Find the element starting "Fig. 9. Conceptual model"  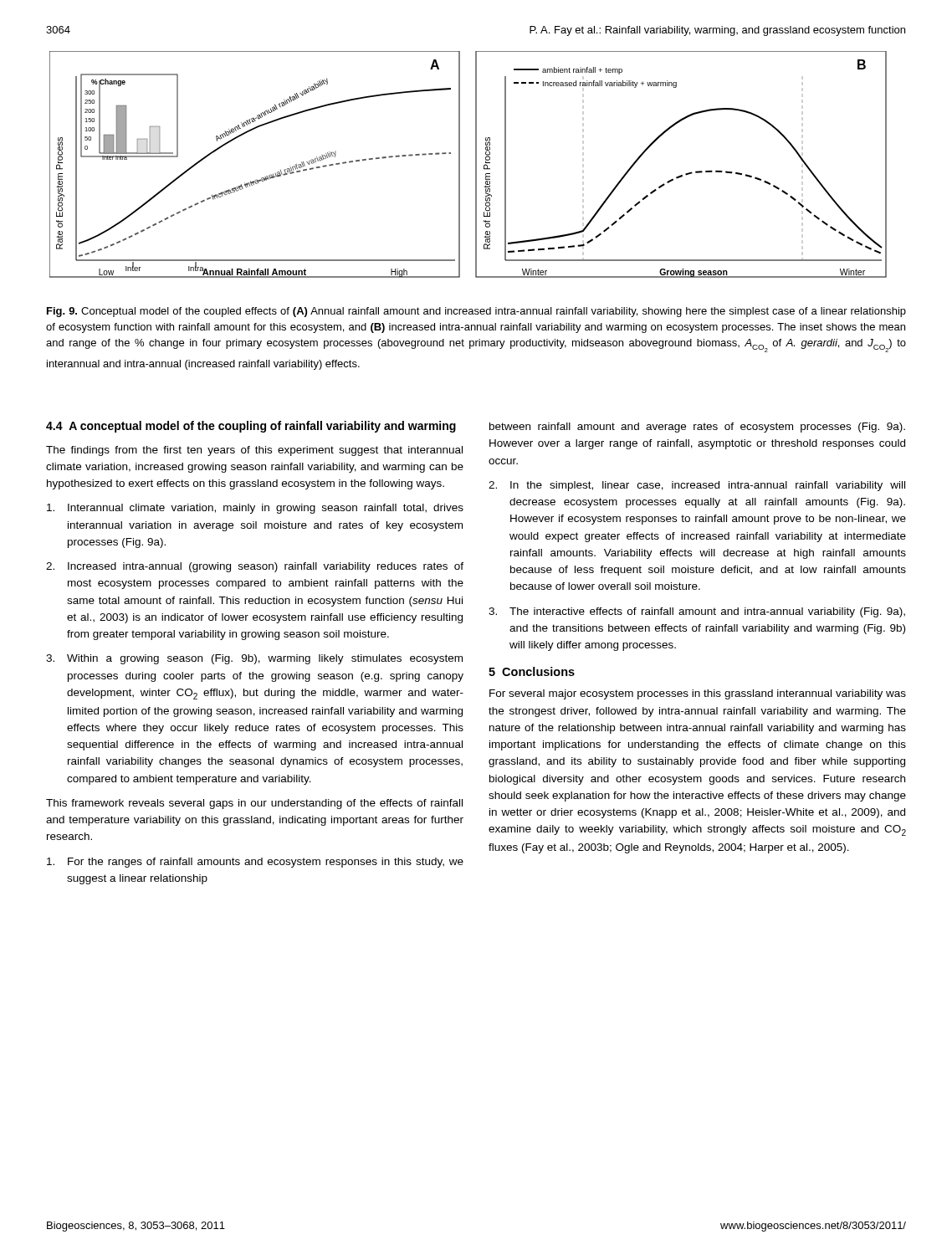476,337
